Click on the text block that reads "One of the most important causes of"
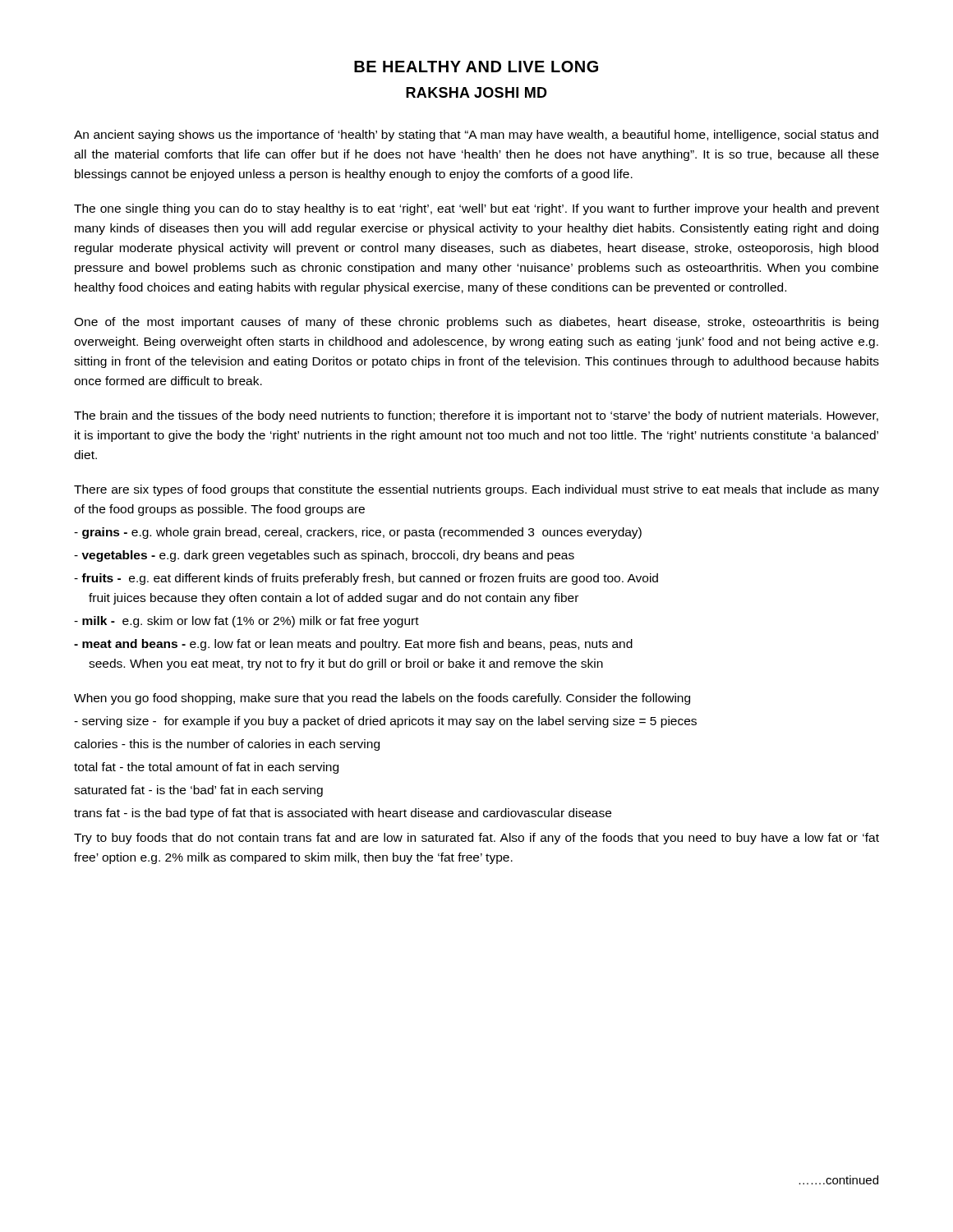Image resolution: width=953 pixels, height=1232 pixels. click(x=476, y=351)
